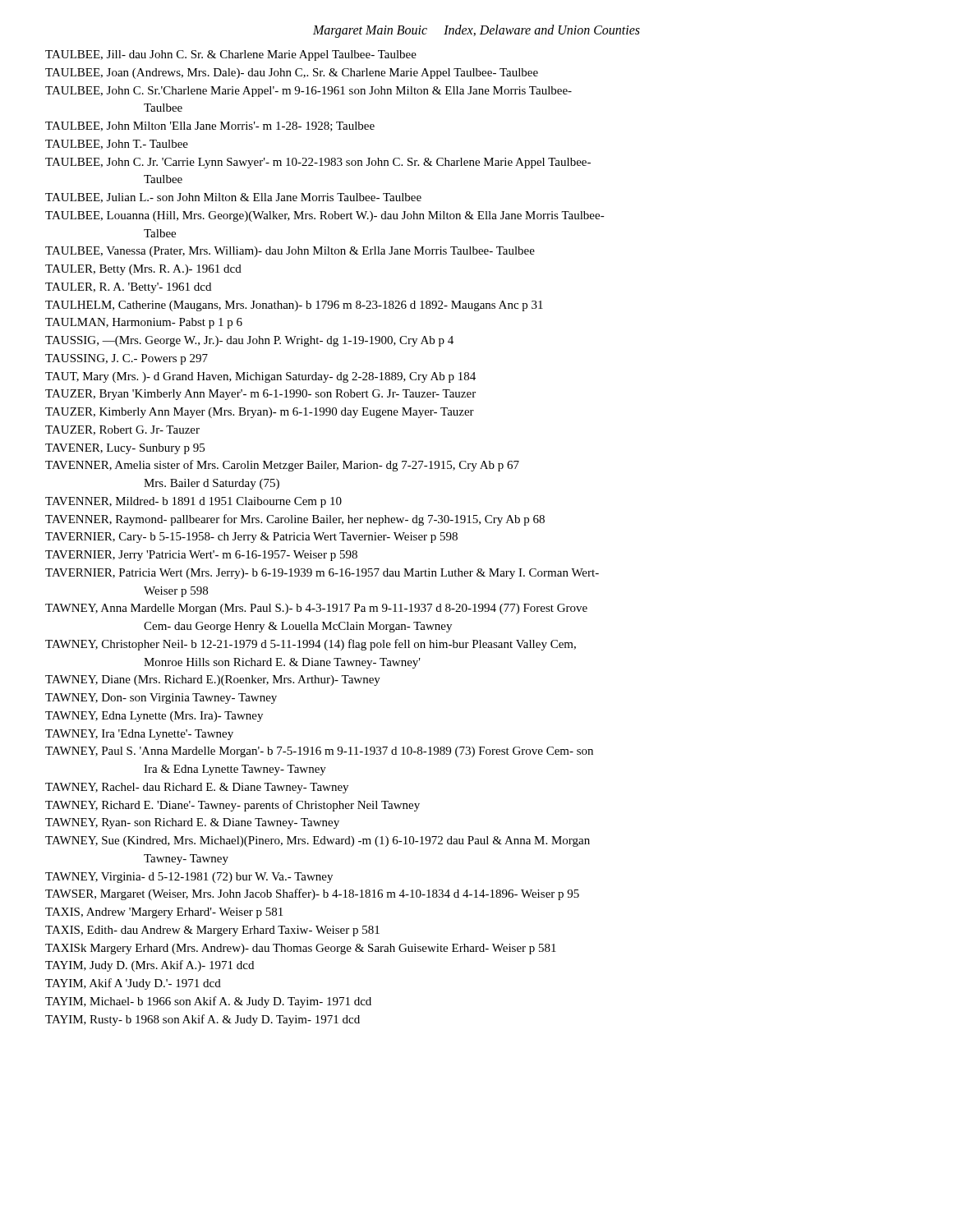Image resolution: width=953 pixels, height=1232 pixels.
Task: Click on the list item with the text "TAUSSING, J. C.- Powers p 297"
Action: coord(127,358)
